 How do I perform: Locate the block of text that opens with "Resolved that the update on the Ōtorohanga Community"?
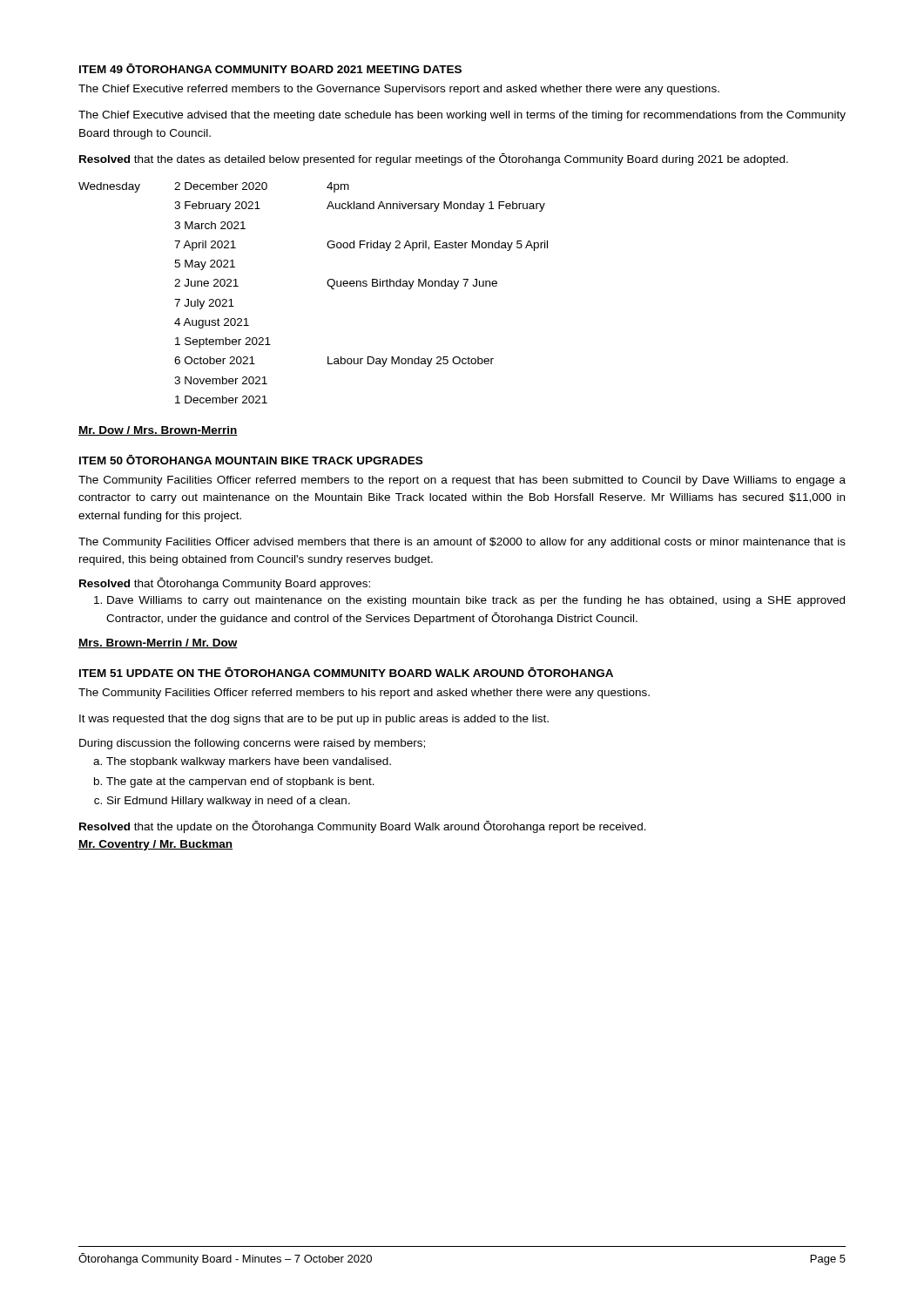362,835
